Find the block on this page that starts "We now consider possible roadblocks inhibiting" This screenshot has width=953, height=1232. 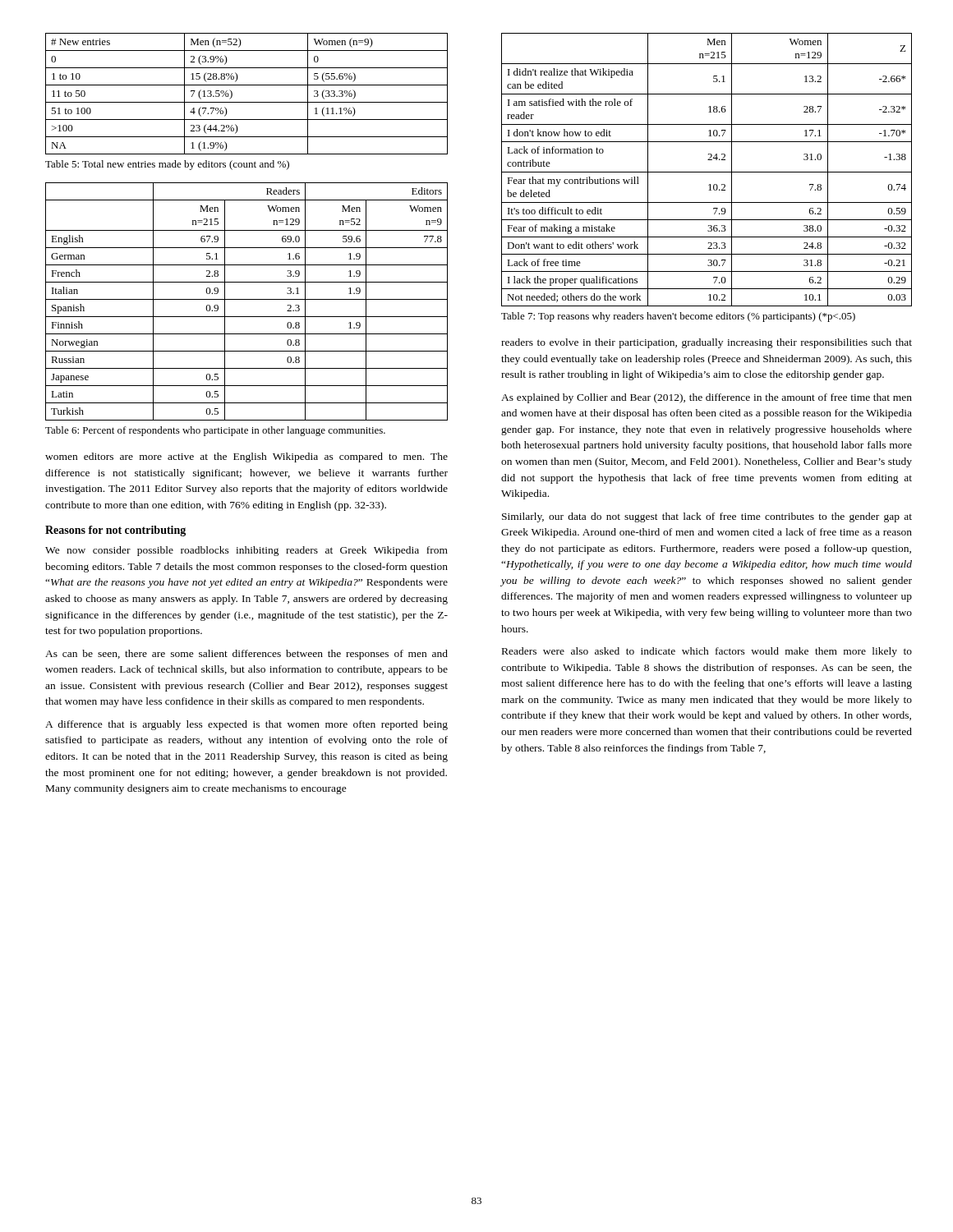click(x=246, y=590)
